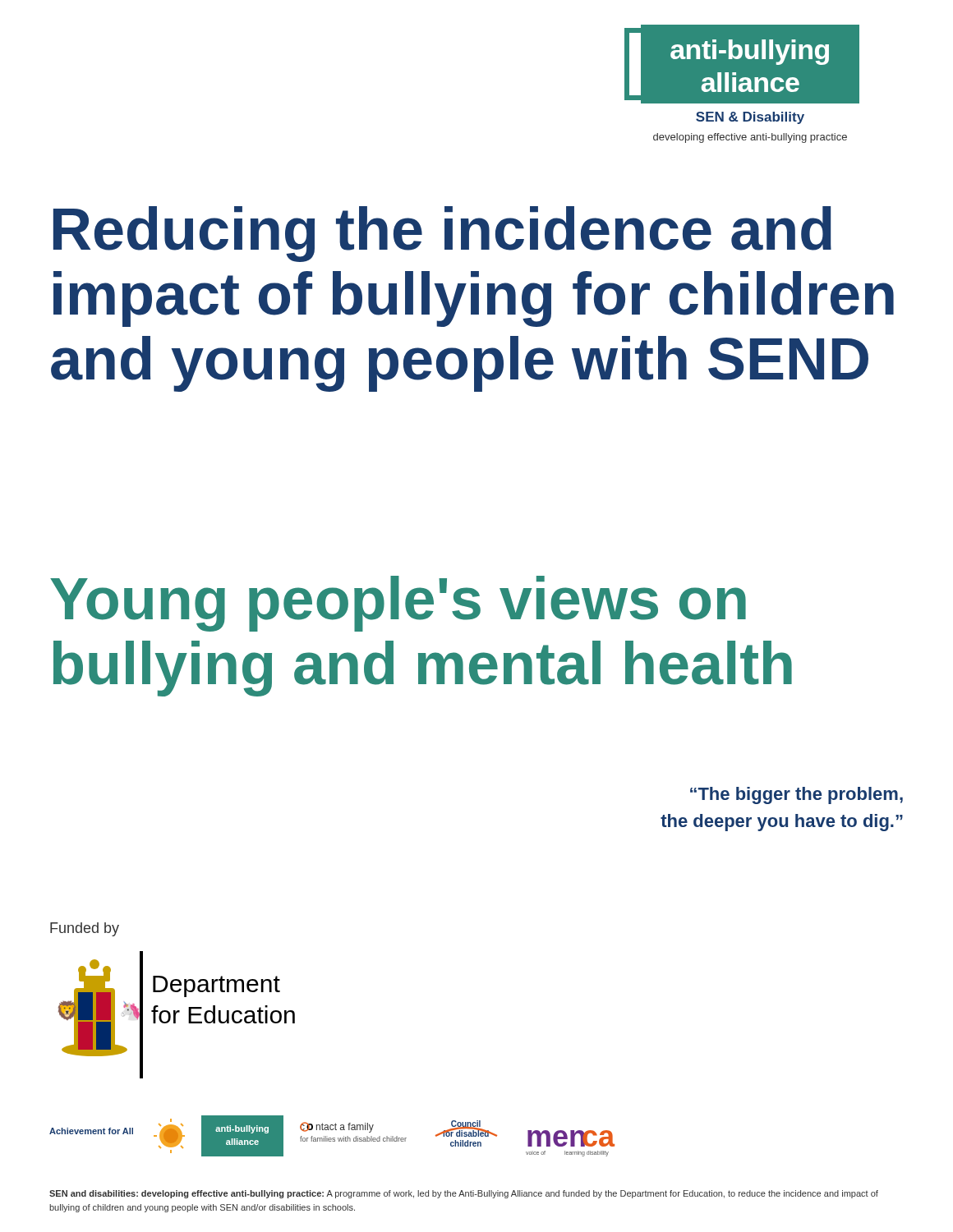Find the section header on this page that starts "Young people's views on"

coord(476,632)
